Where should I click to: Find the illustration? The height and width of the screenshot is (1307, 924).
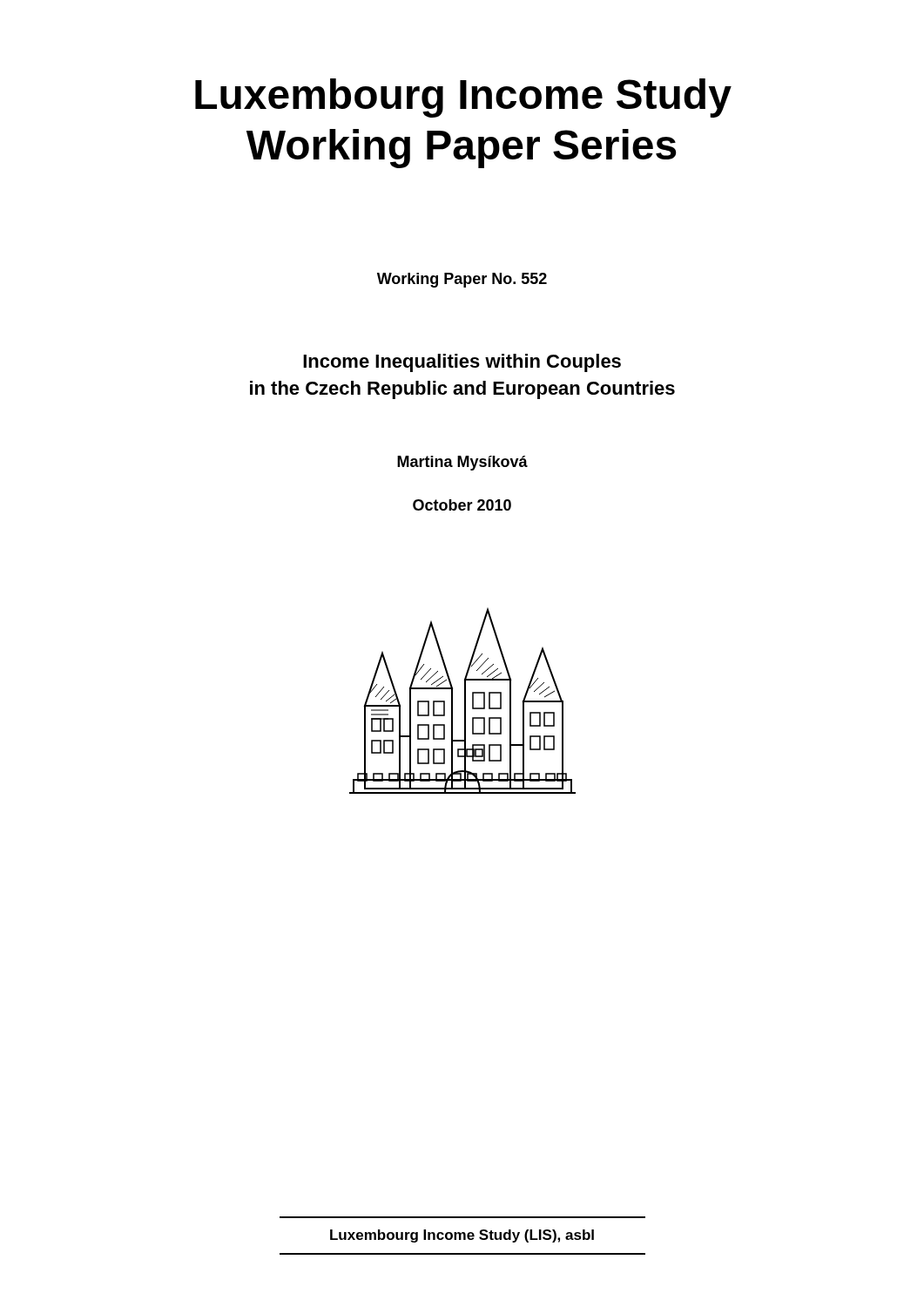[462, 690]
